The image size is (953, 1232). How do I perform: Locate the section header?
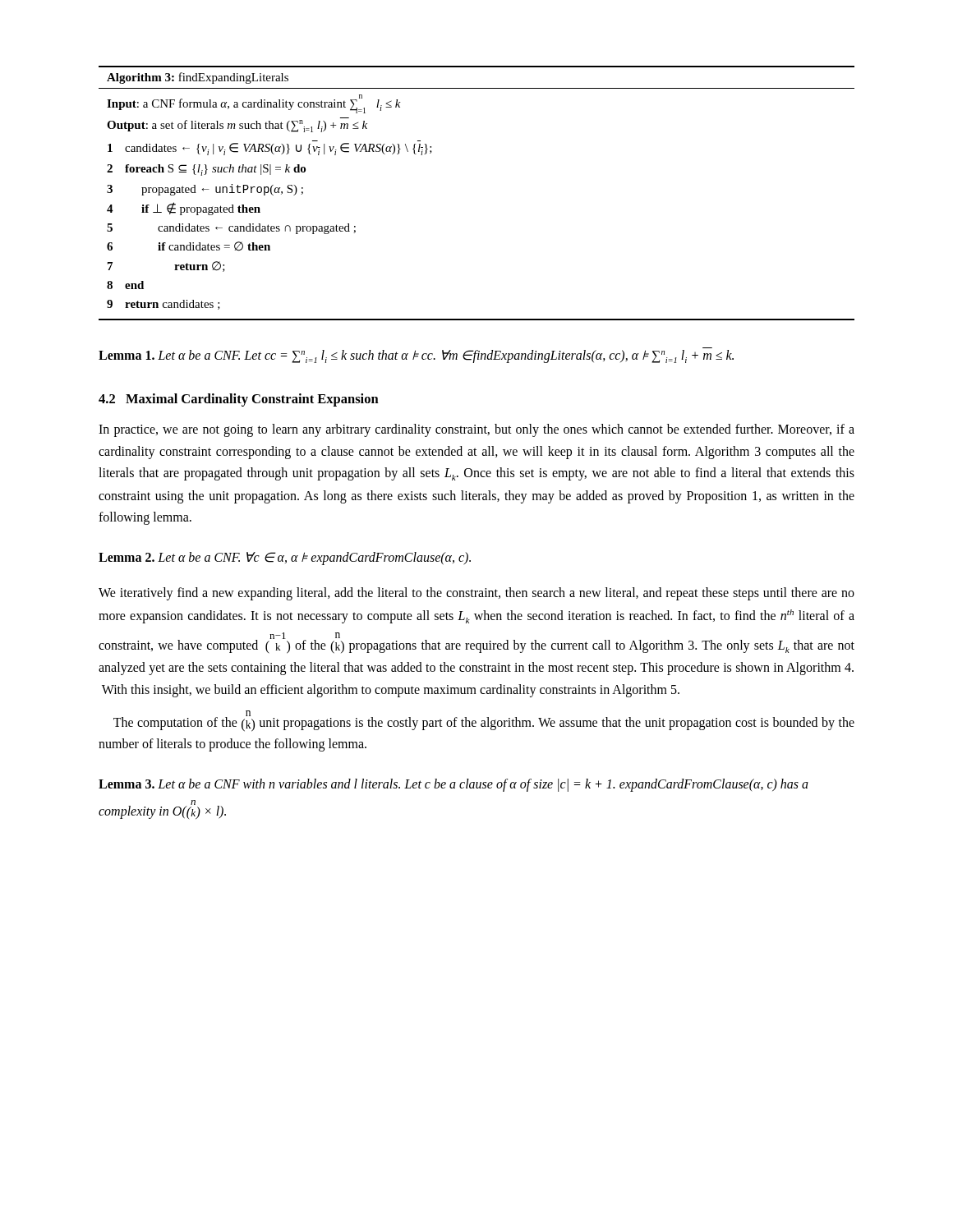[238, 399]
